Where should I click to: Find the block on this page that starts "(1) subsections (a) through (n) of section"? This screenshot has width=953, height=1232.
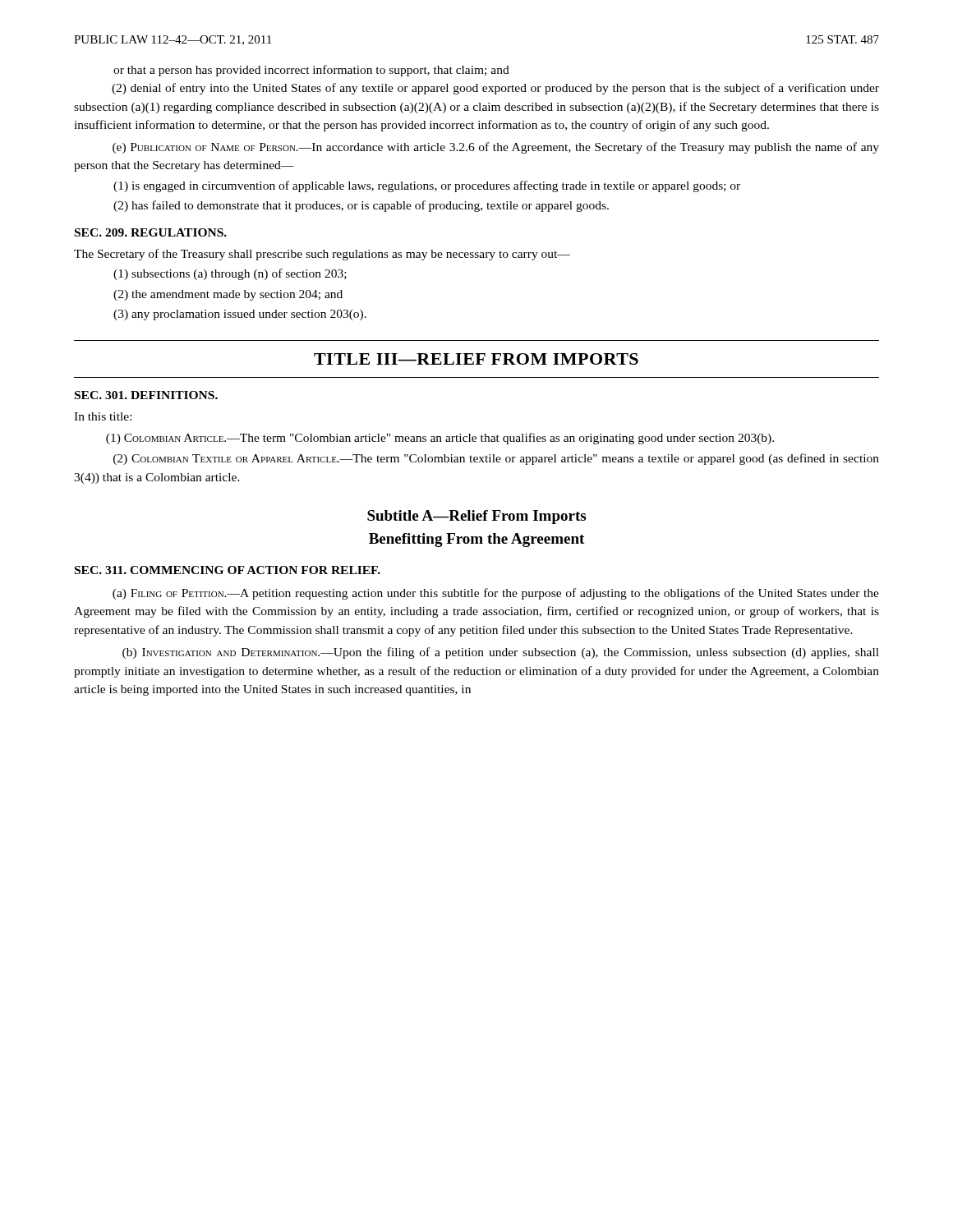[230, 274]
